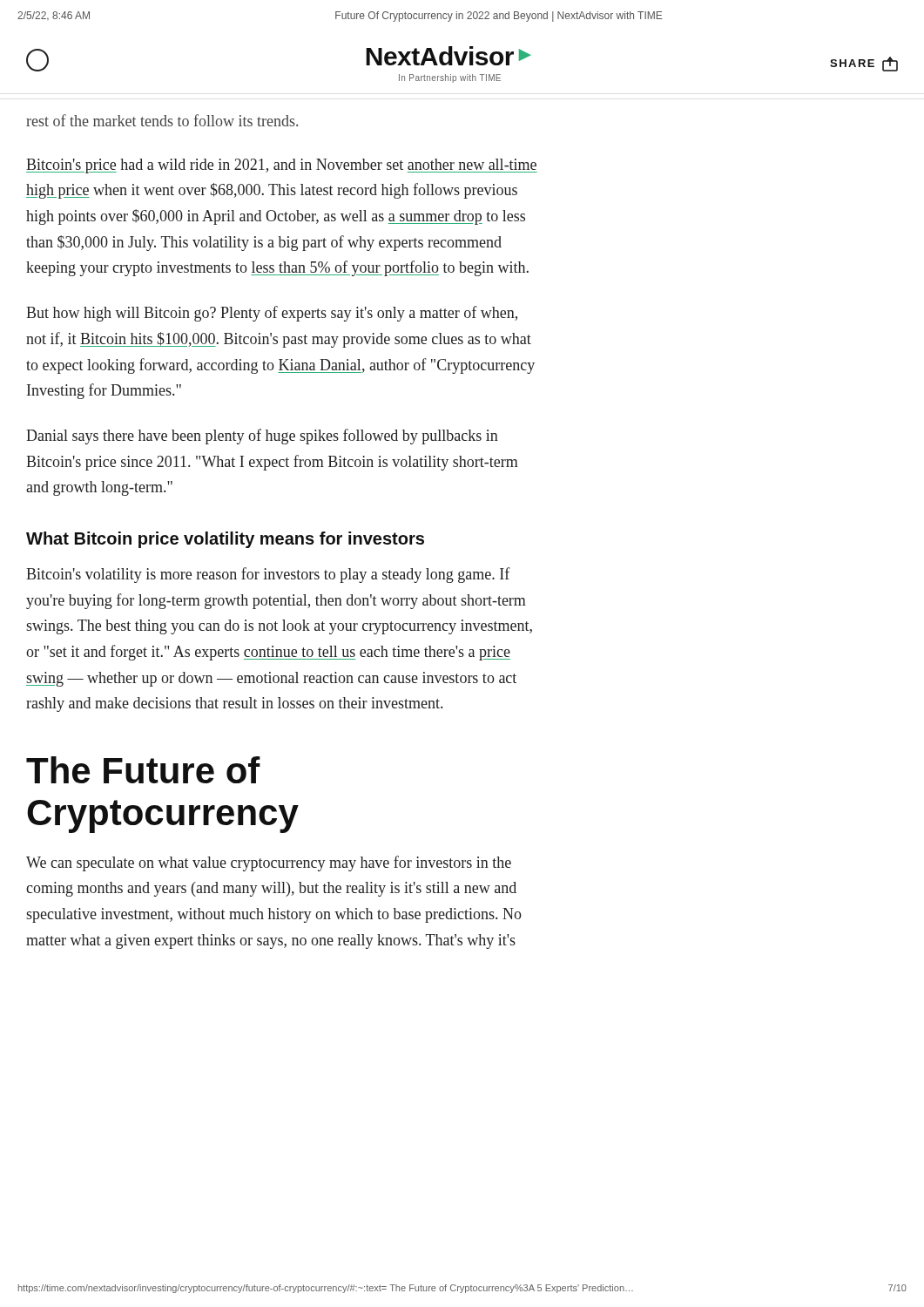Locate the text block starting "rest of the market tends to follow its"
The image size is (924, 1307).
(163, 121)
